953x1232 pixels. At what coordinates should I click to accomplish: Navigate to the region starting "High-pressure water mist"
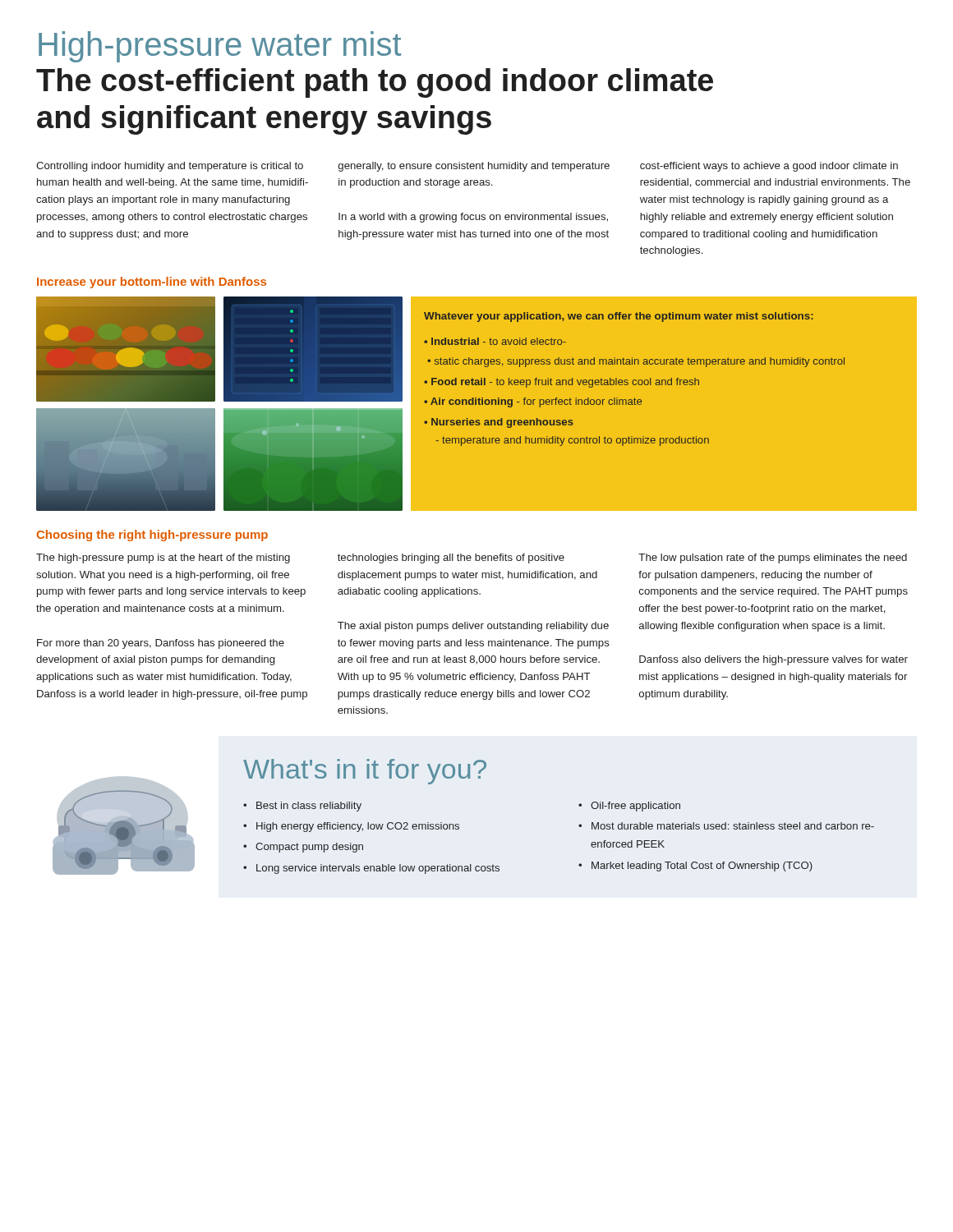476,81
